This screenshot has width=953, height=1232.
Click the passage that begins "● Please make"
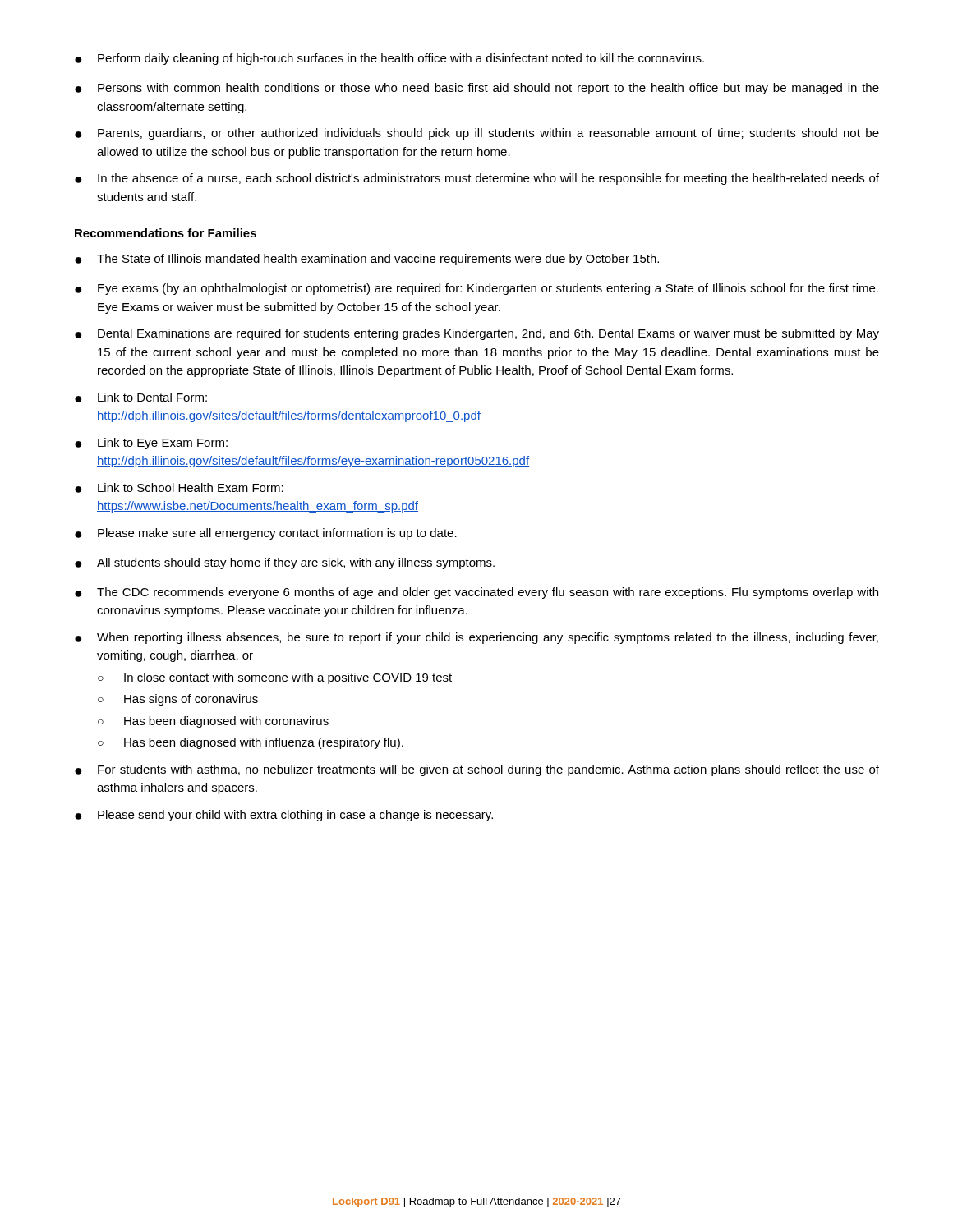point(266,534)
